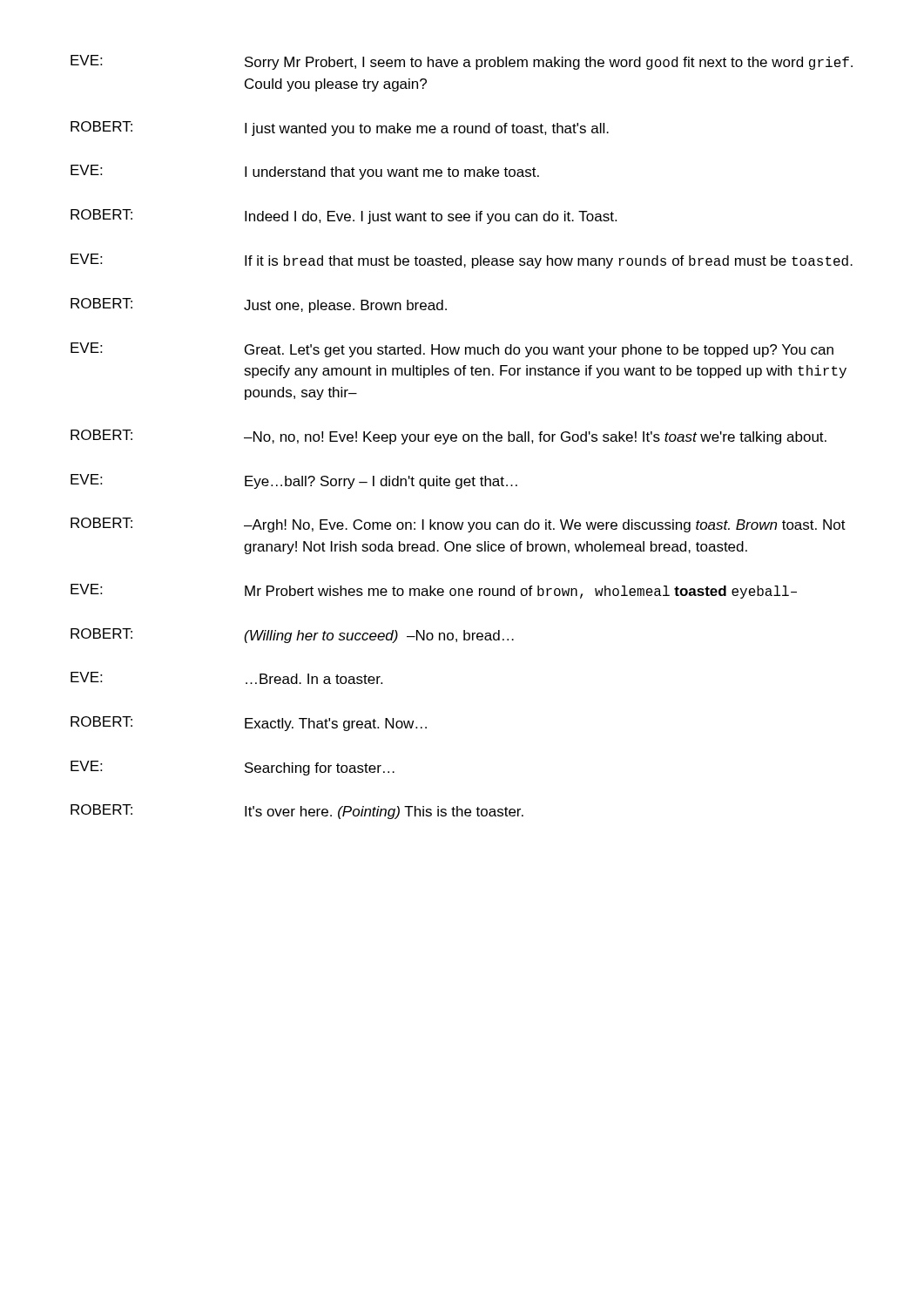Image resolution: width=924 pixels, height=1307 pixels.
Task: Locate the text block starting "ROBERT: –Argh! No,"
Action: point(462,537)
